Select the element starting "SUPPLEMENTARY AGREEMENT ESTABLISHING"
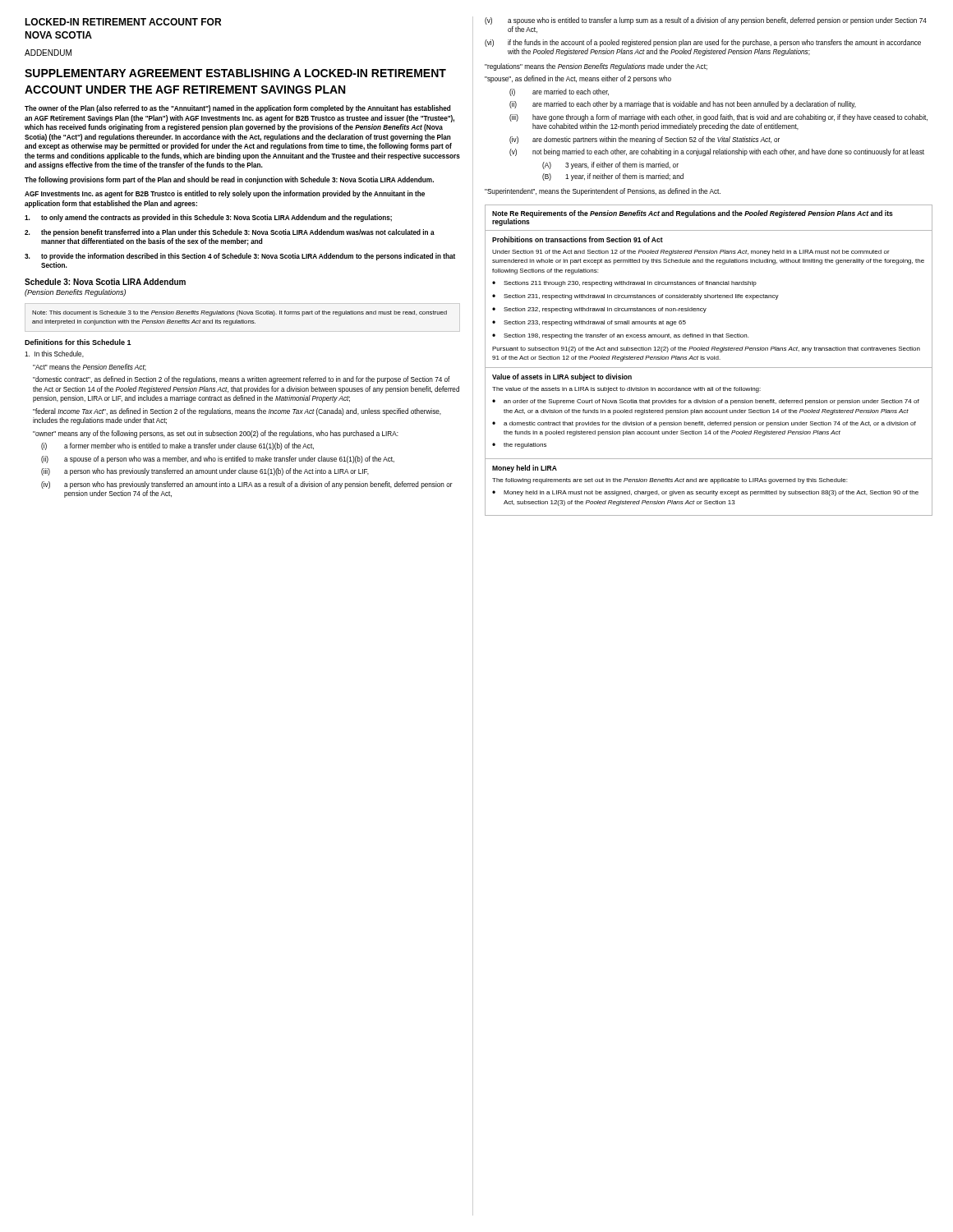The image size is (953, 1232). coord(242,82)
